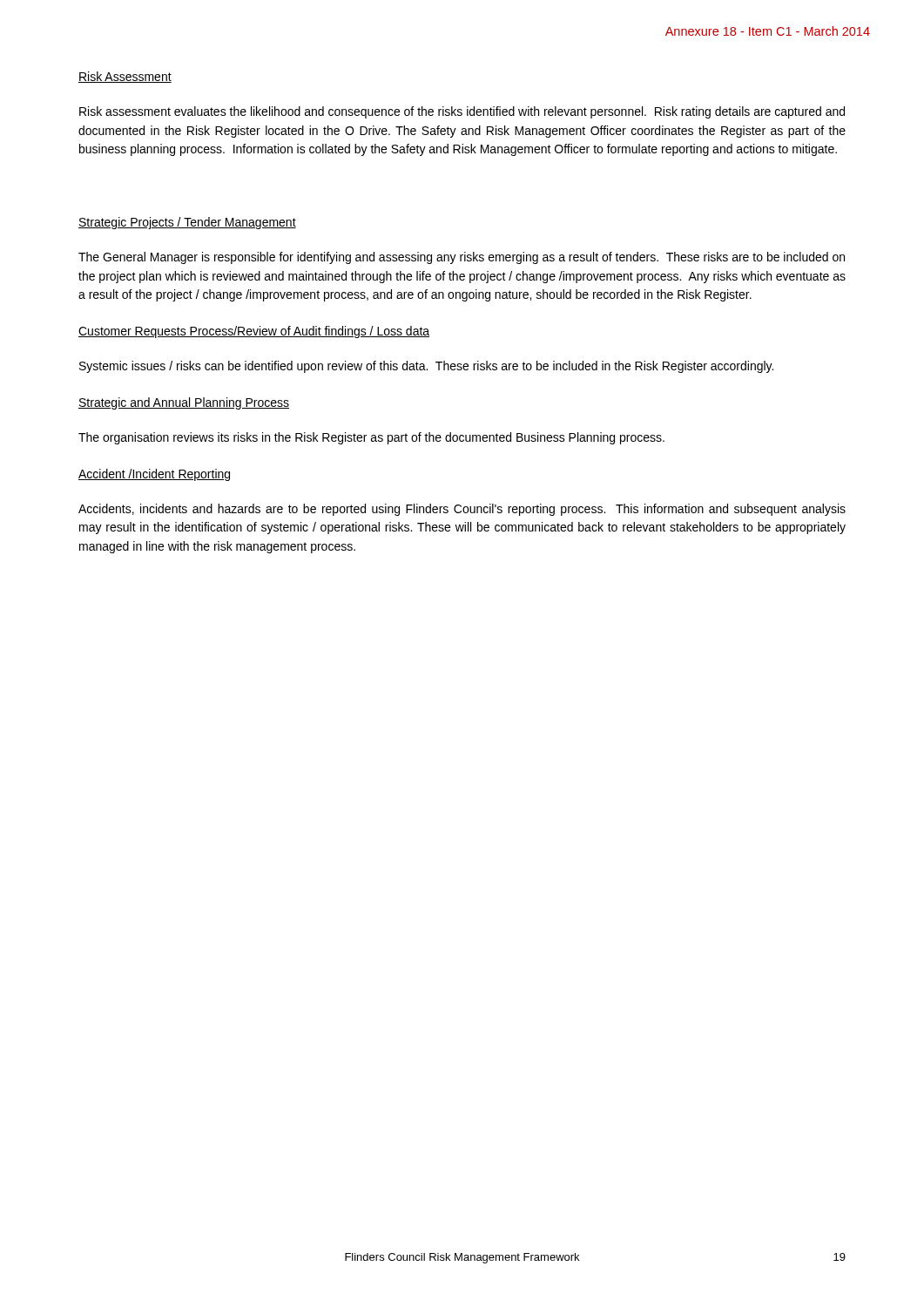Where is the passage that starts "The organisation reviews its risks in the"?
The height and width of the screenshot is (1307, 924).
pos(372,437)
